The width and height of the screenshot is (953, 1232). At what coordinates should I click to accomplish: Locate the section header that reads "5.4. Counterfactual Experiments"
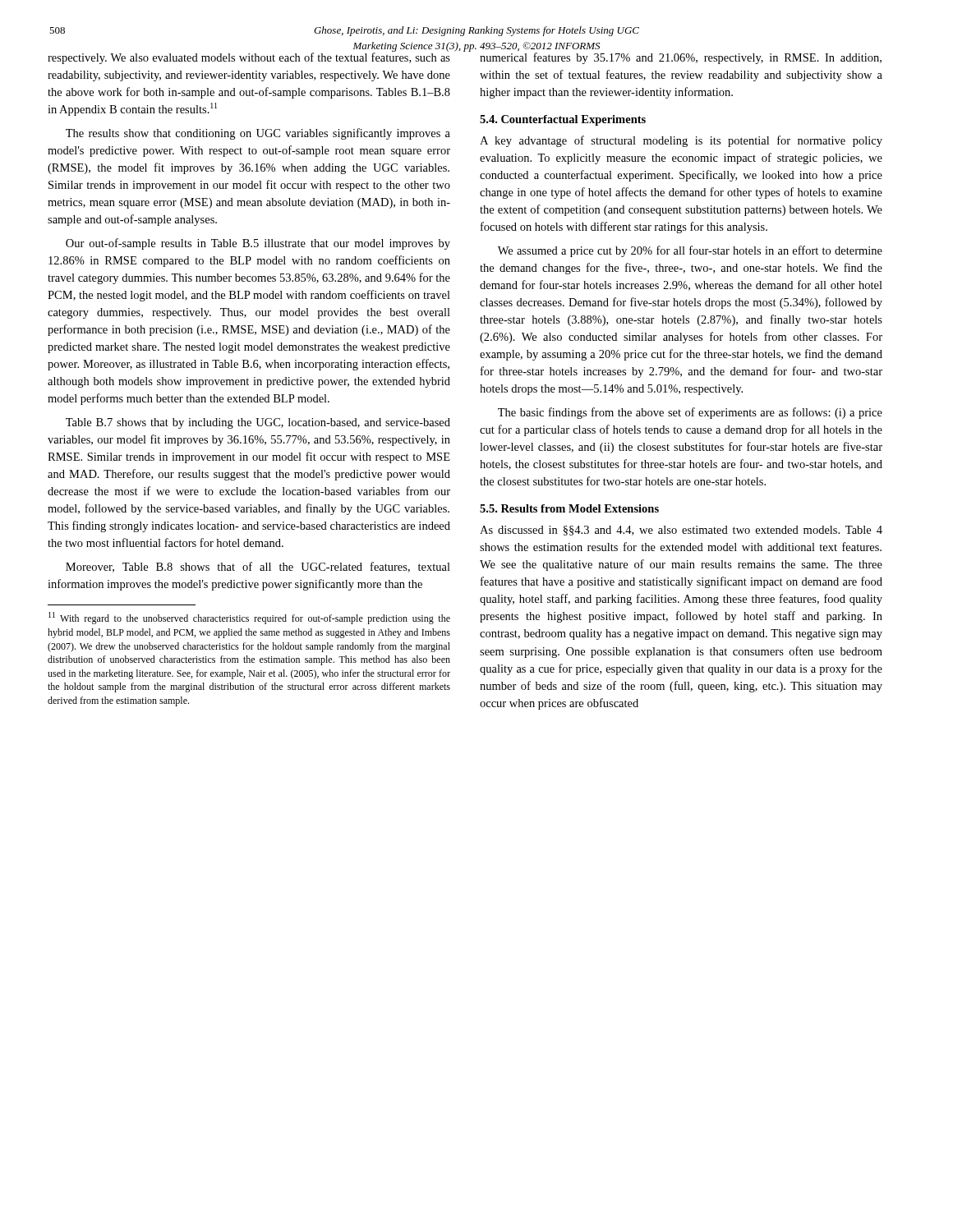(563, 120)
